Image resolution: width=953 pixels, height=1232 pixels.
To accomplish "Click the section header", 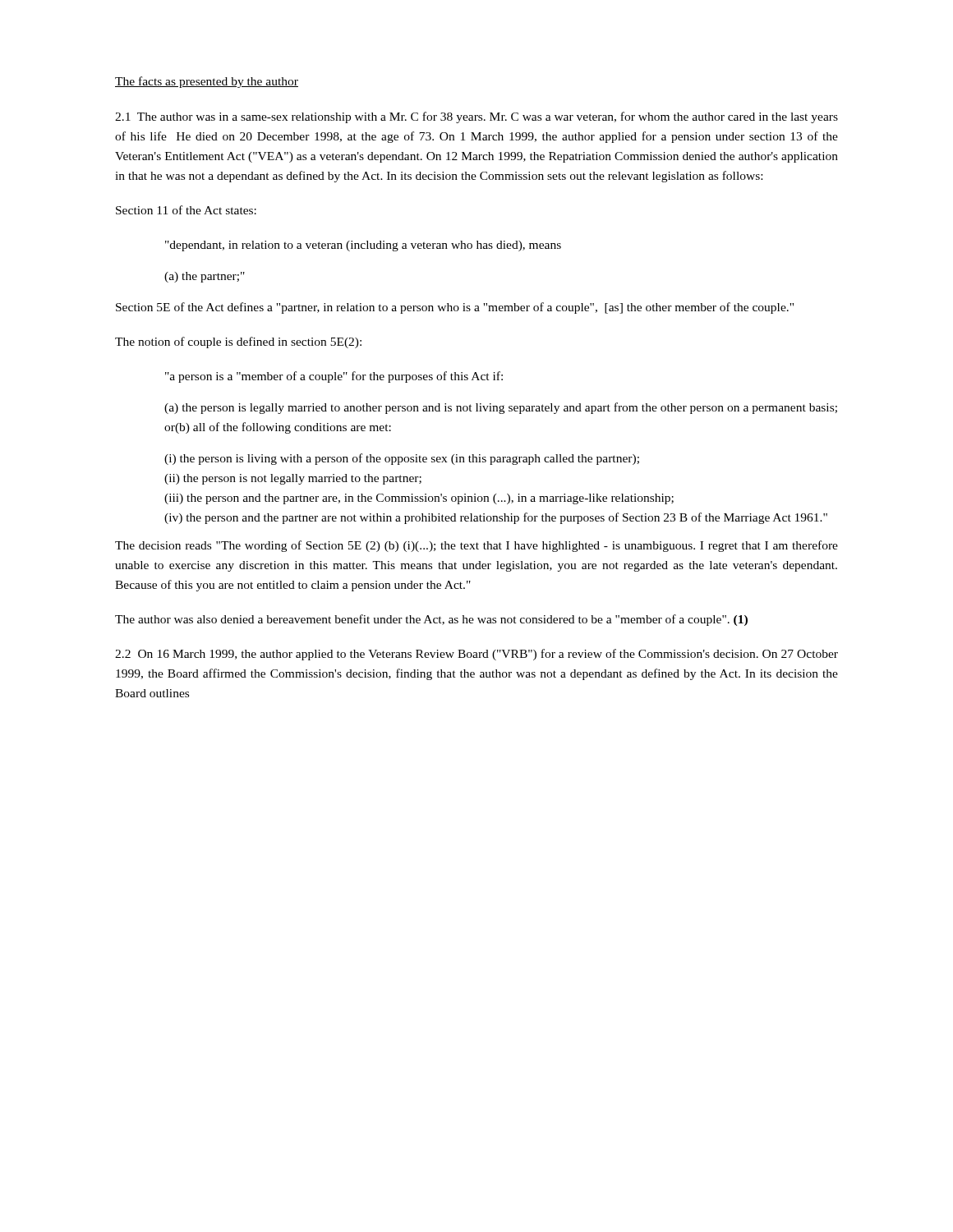I will coord(207,81).
